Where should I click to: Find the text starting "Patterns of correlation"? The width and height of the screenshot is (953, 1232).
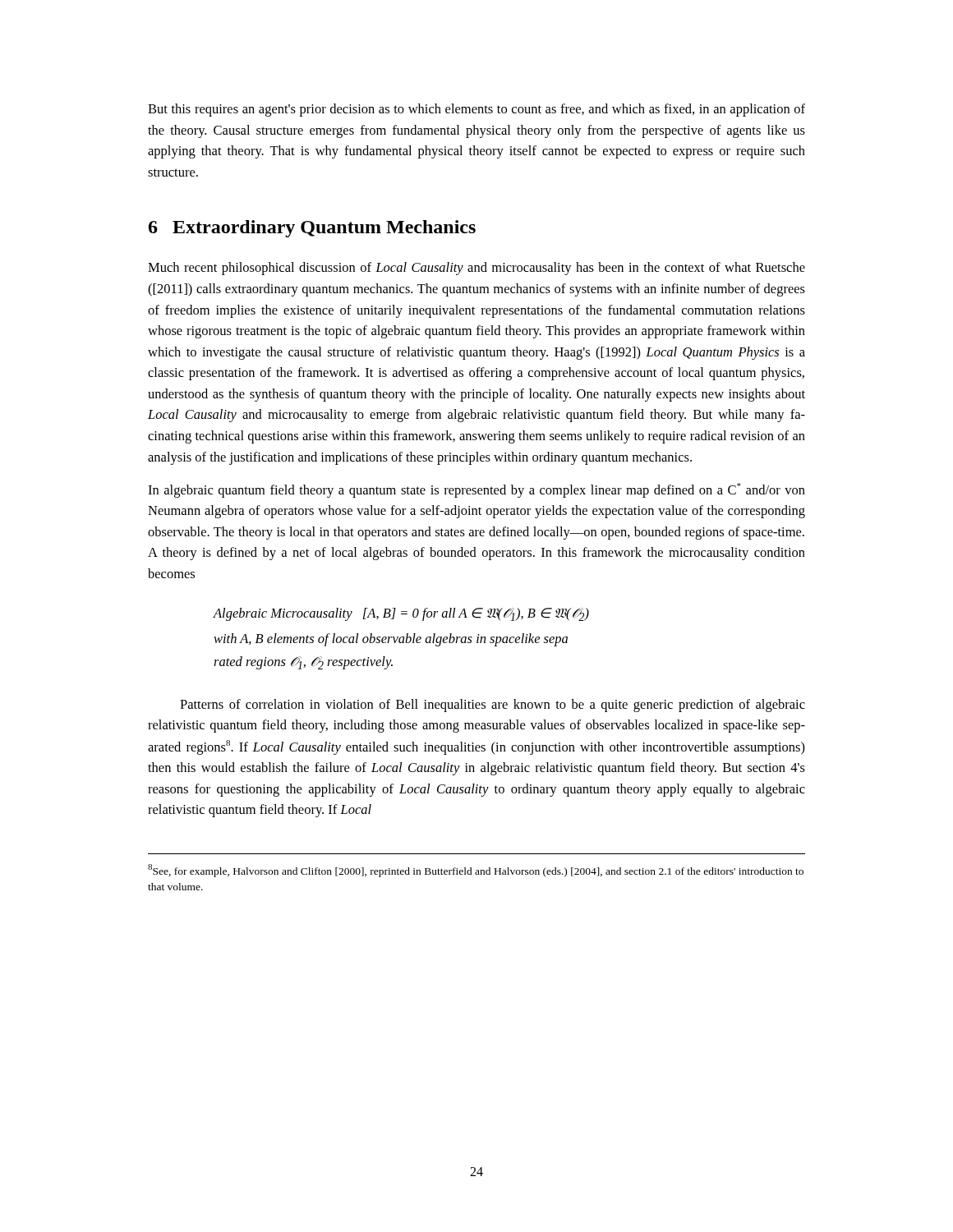point(476,757)
